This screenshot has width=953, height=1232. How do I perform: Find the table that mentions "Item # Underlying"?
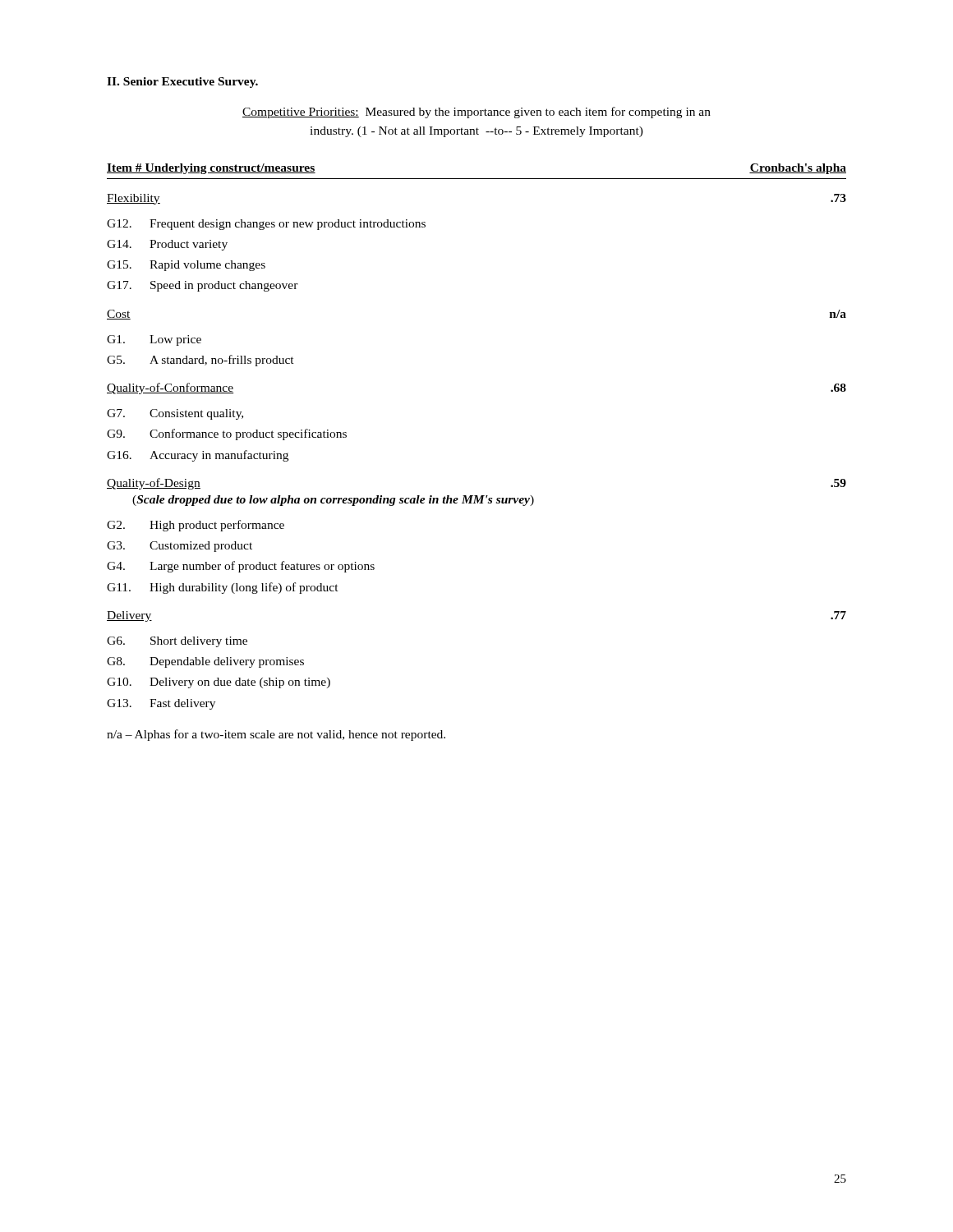[476, 436]
